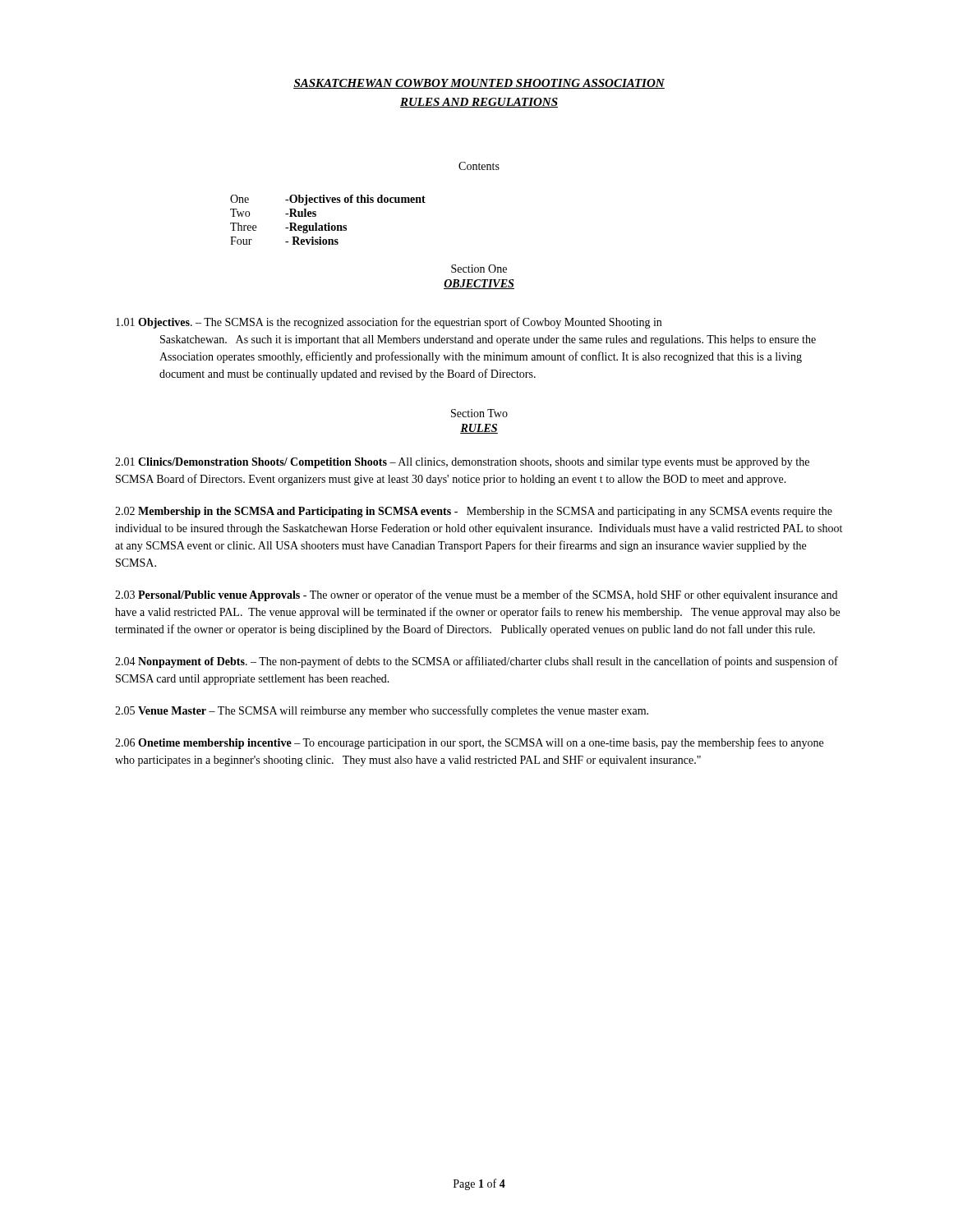Screen dimensions: 1232x958
Task: Locate the element starting "Section Two RULES"
Action: 479,421
